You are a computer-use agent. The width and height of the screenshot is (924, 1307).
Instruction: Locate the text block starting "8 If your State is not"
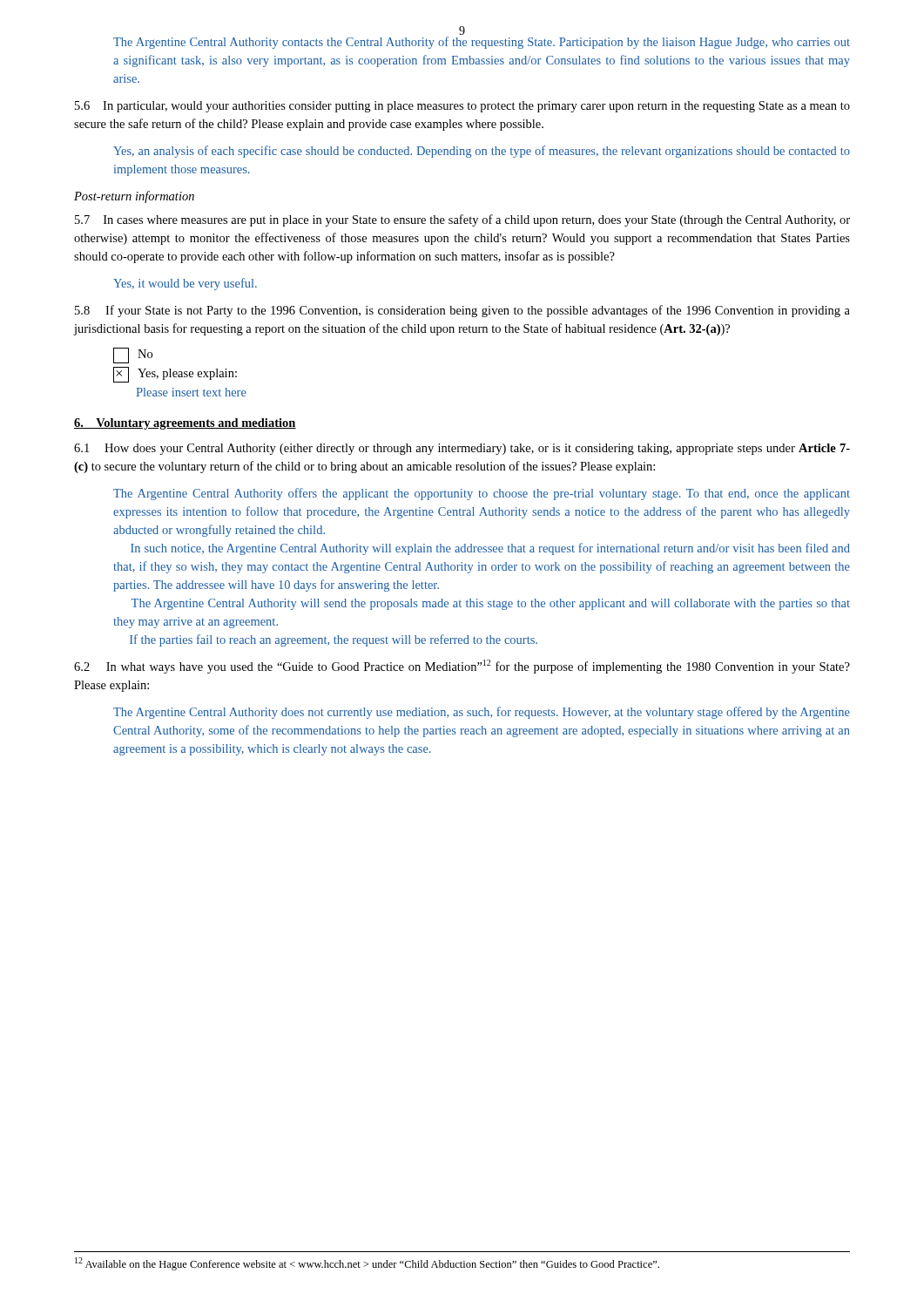click(x=462, y=319)
